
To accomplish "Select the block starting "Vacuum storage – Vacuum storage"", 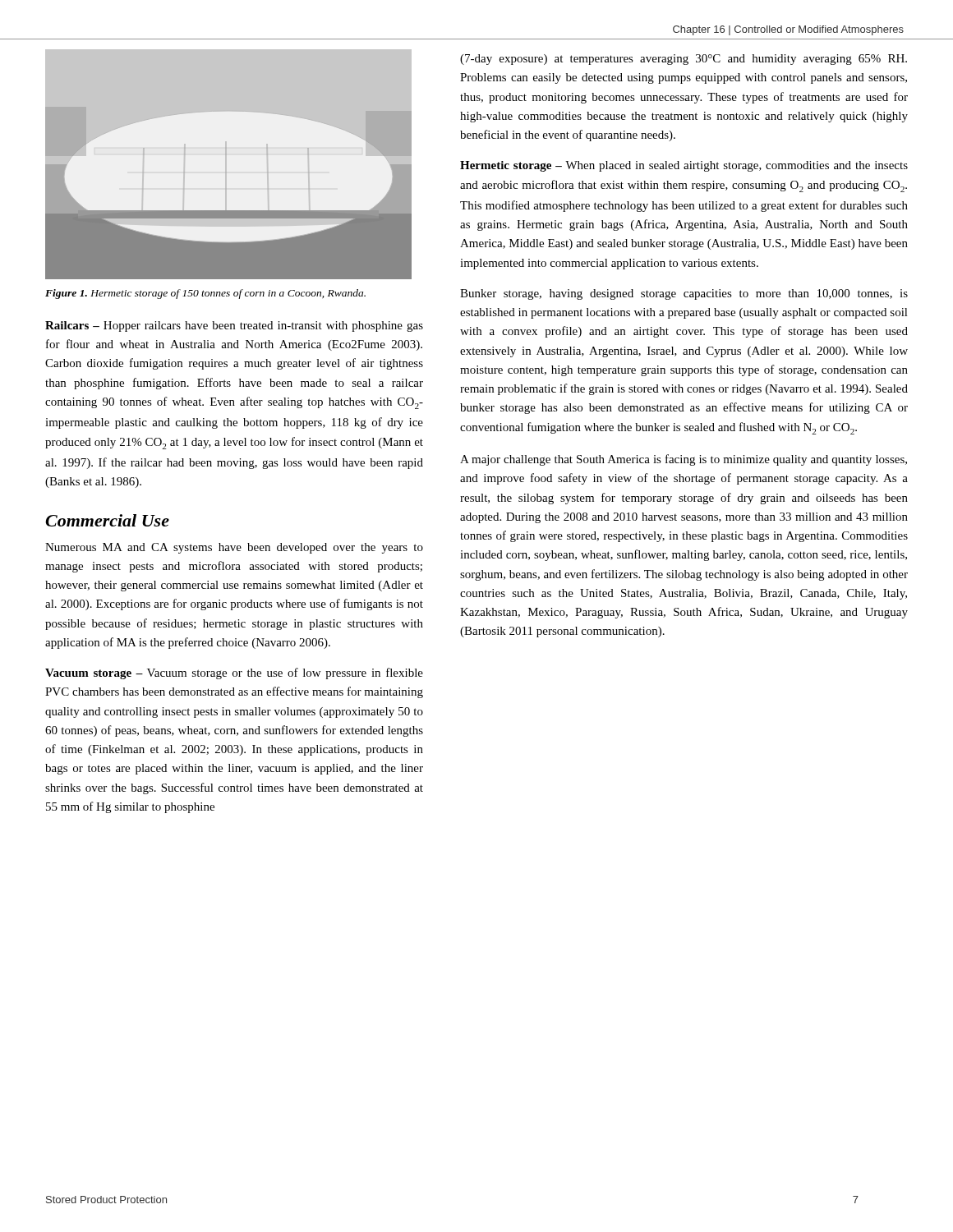I will point(234,740).
